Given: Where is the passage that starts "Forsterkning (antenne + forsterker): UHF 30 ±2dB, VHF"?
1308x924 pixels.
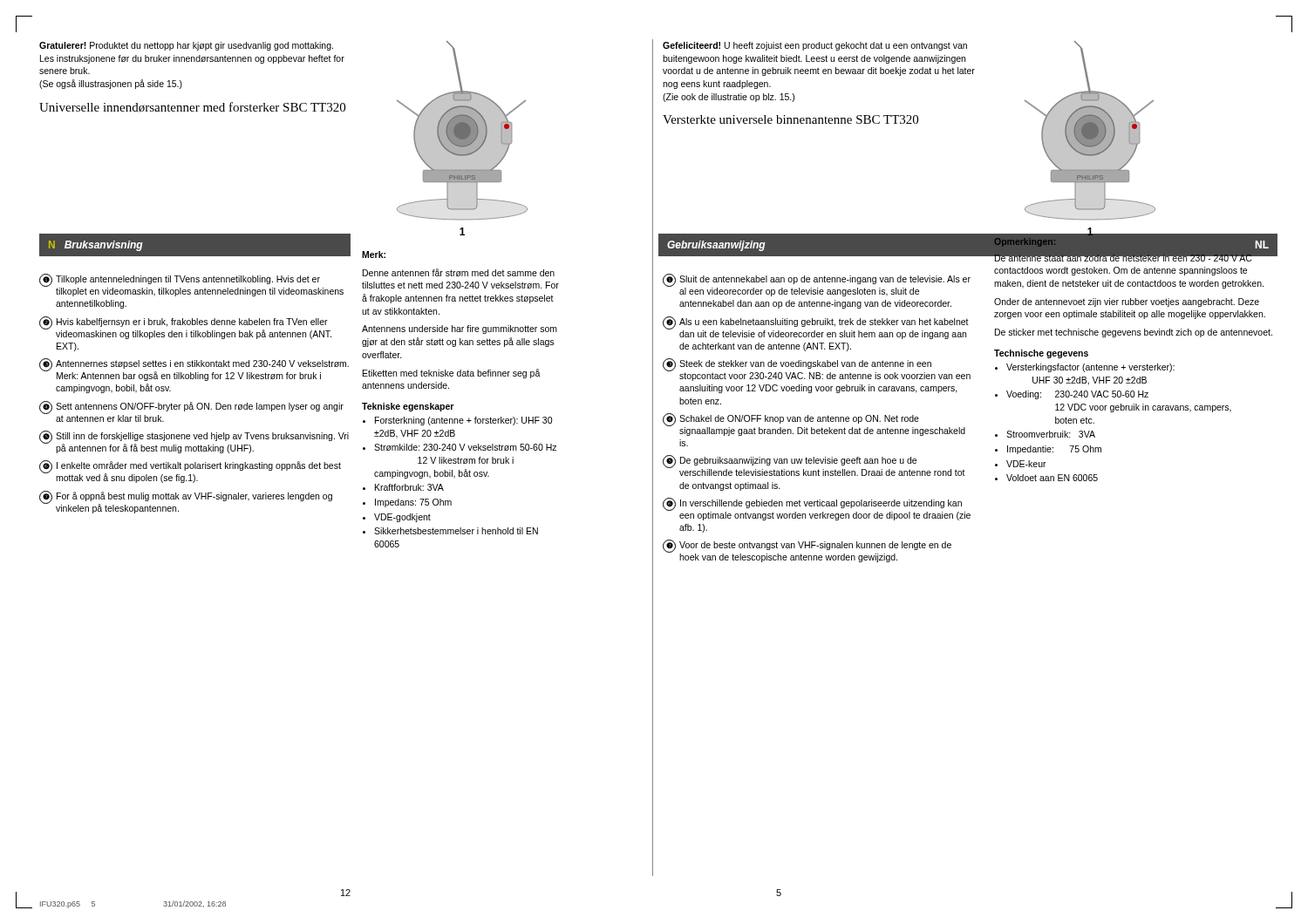Looking at the screenshot, I should pyautogui.click(x=468, y=482).
